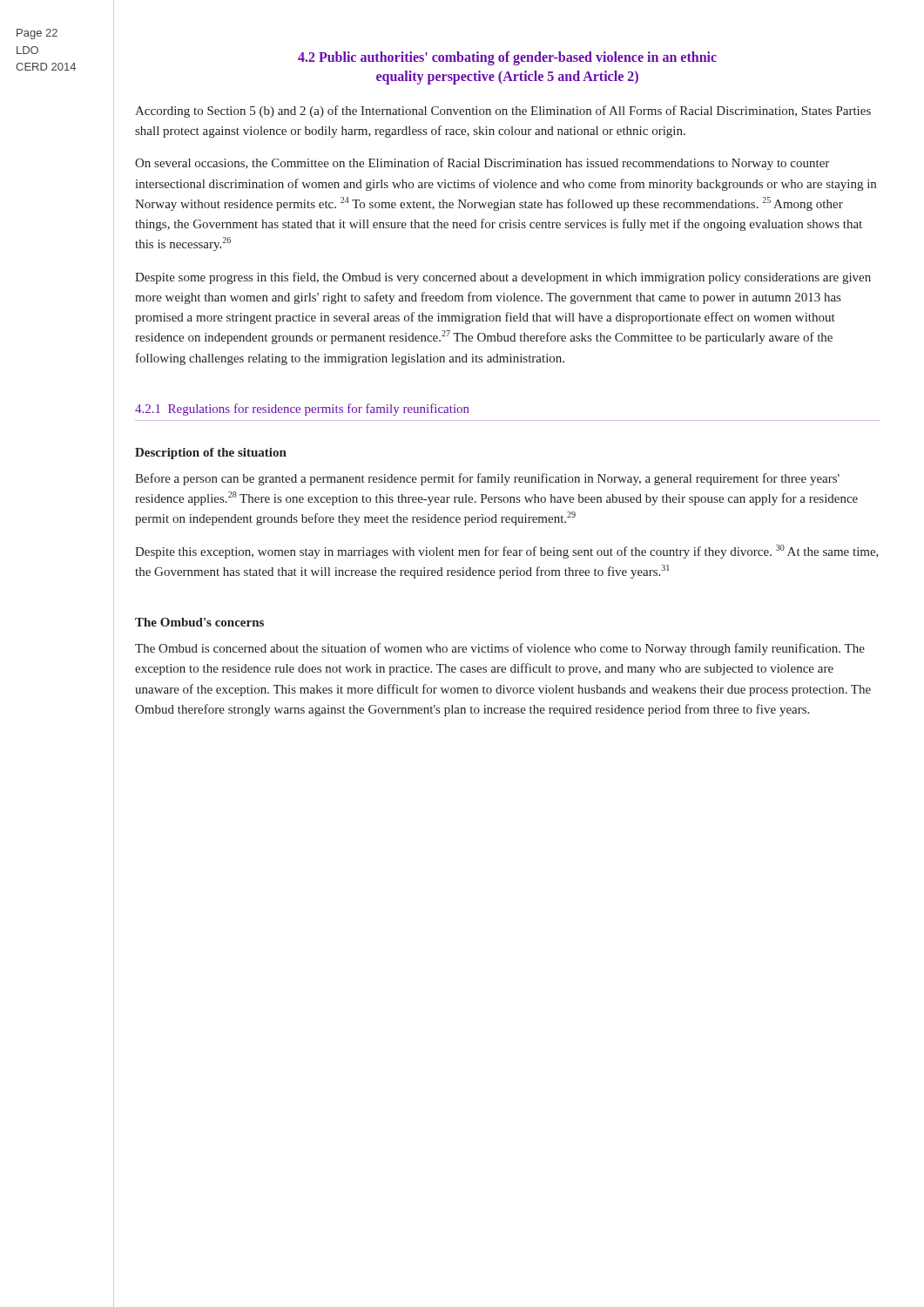This screenshot has width=924, height=1307.
Task: Click the section header that begins "Description of the"
Action: [x=211, y=454]
